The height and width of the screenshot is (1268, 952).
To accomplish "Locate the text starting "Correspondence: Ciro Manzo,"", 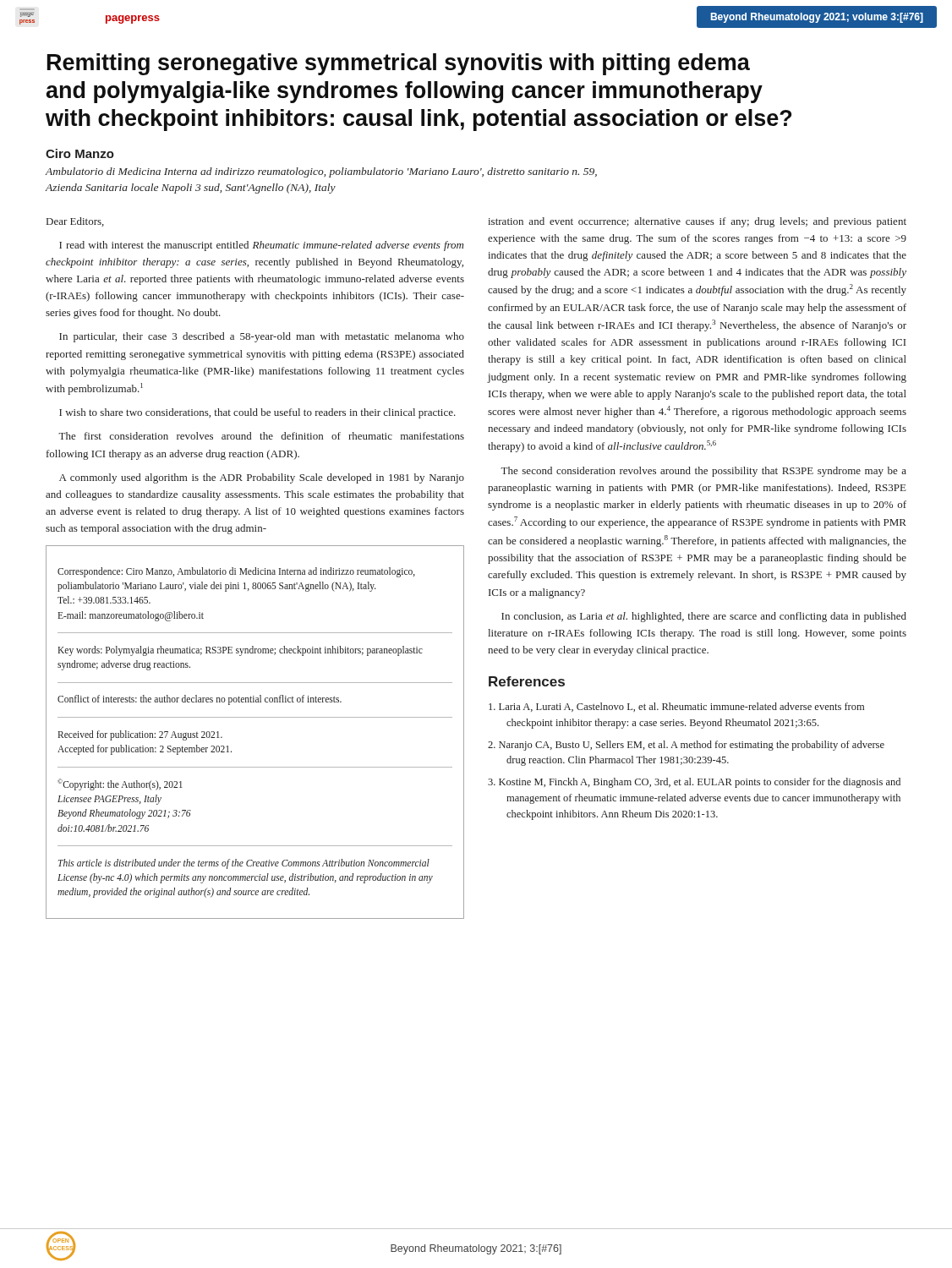I will click(x=236, y=572).
